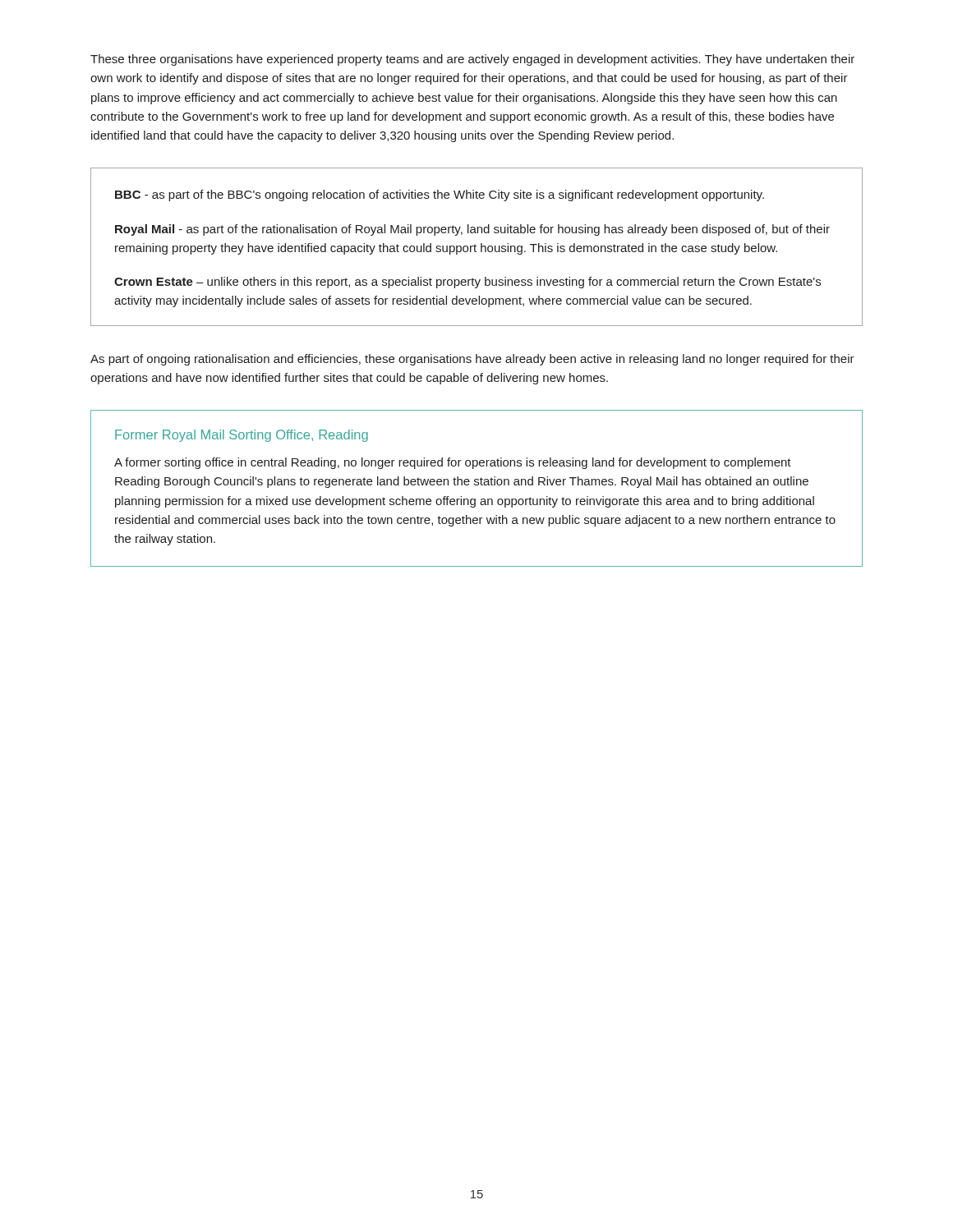Select the text block containing "A former sorting office in central"
This screenshot has width=953, height=1232.
(475, 500)
